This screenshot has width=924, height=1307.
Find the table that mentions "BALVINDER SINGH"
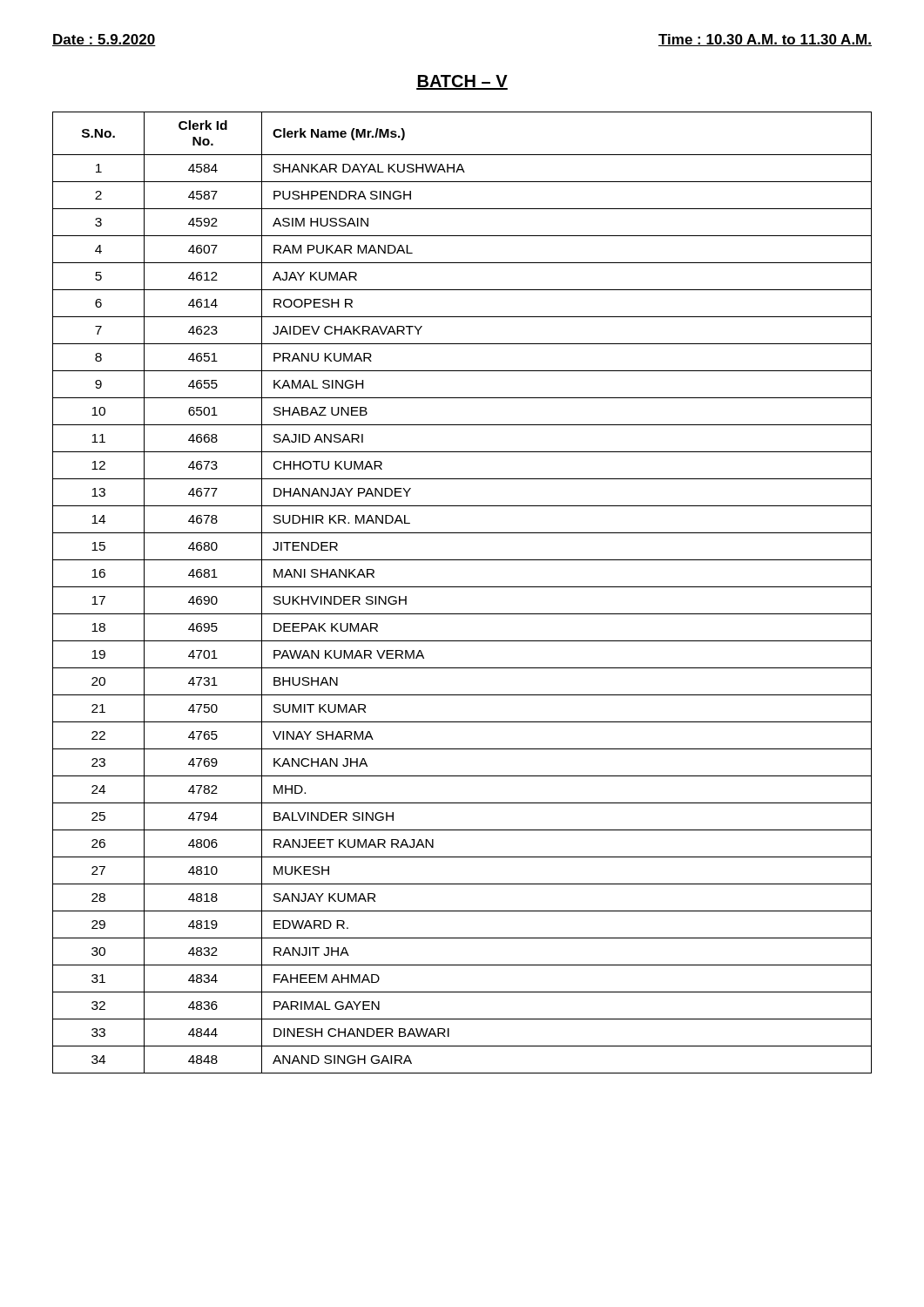[462, 592]
